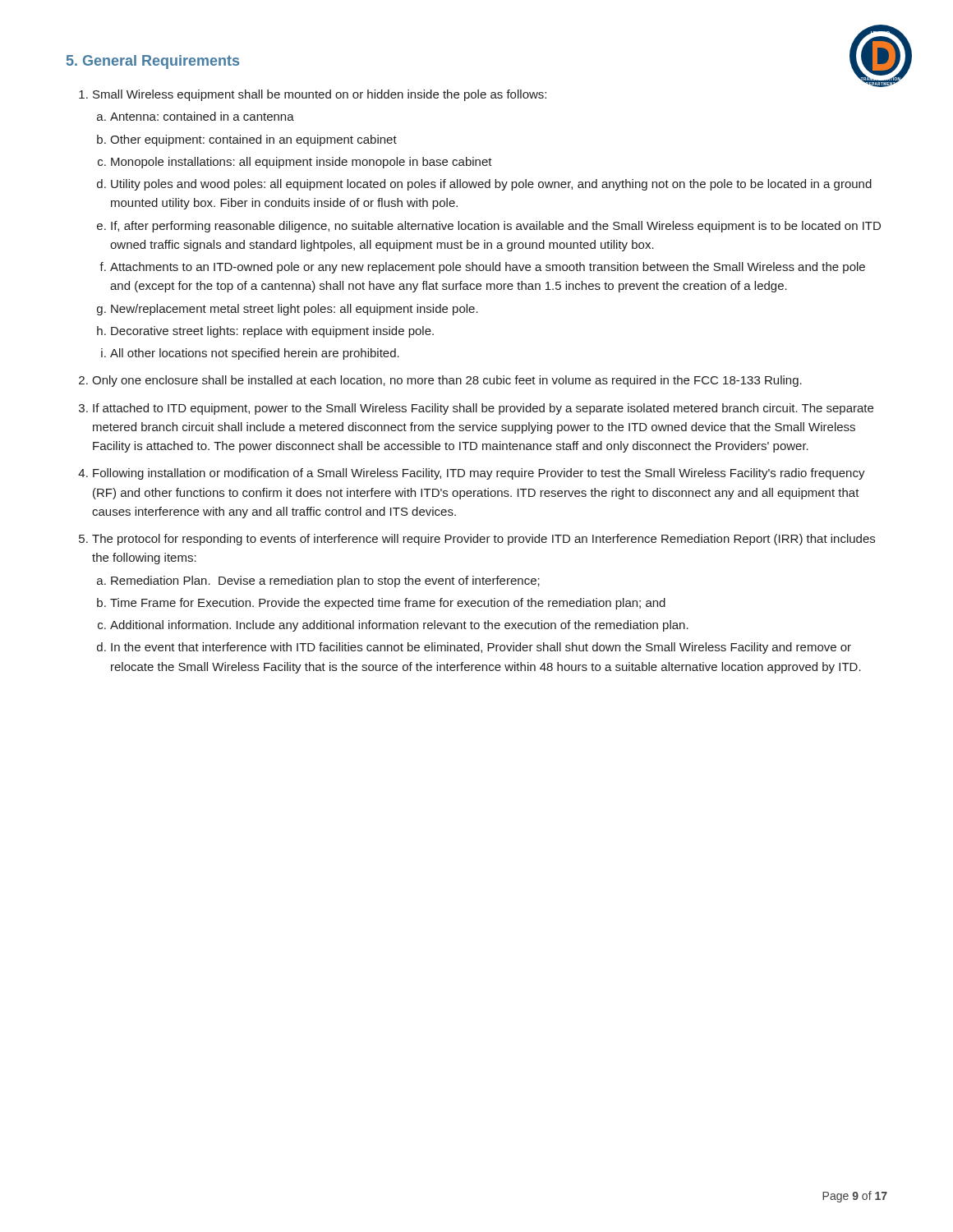Find the list item that reads "Remediation Plan. Devise a"

(325, 580)
